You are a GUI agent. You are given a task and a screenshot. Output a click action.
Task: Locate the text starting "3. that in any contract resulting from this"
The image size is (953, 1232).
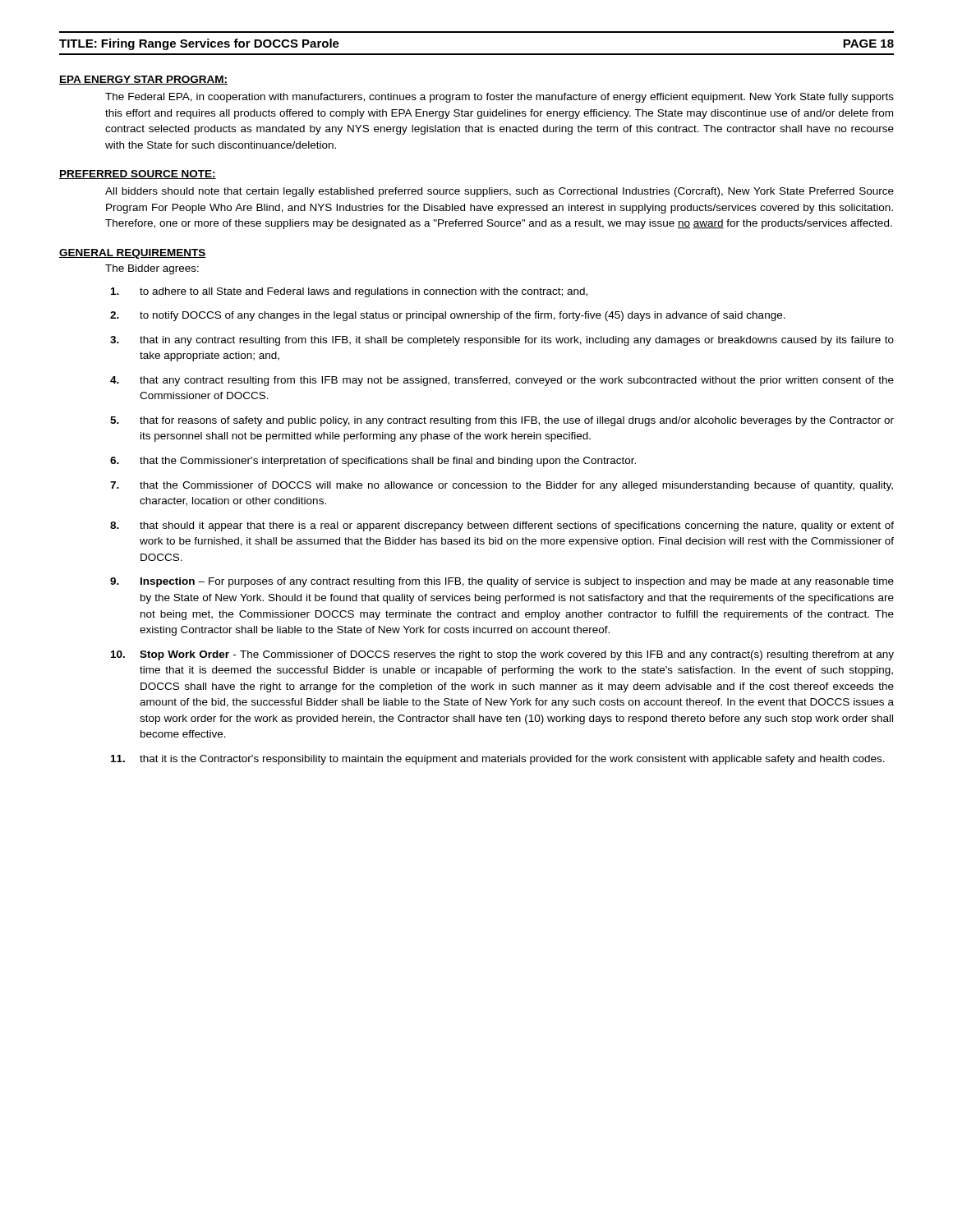pos(499,348)
